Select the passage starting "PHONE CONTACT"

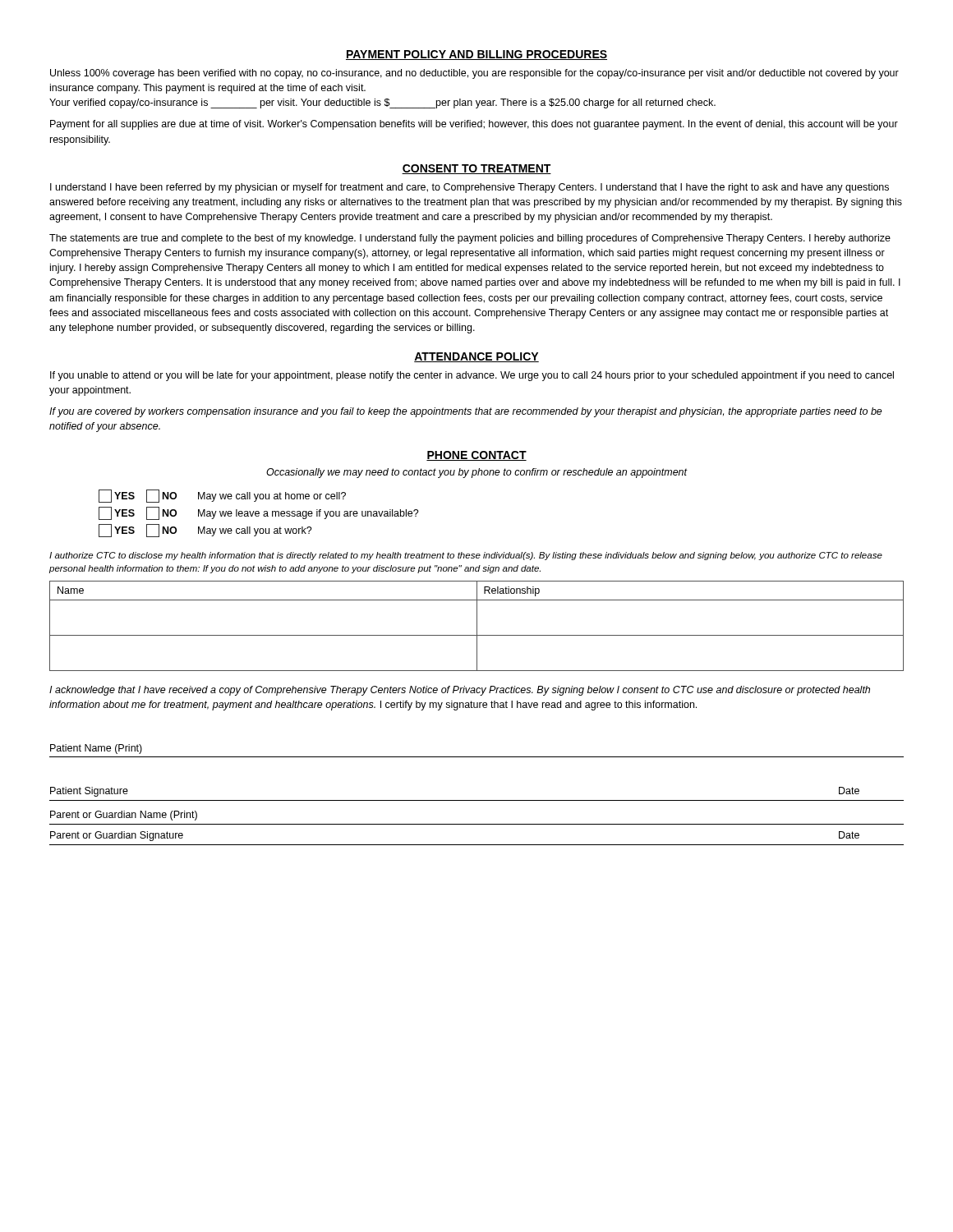(x=476, y=455)
